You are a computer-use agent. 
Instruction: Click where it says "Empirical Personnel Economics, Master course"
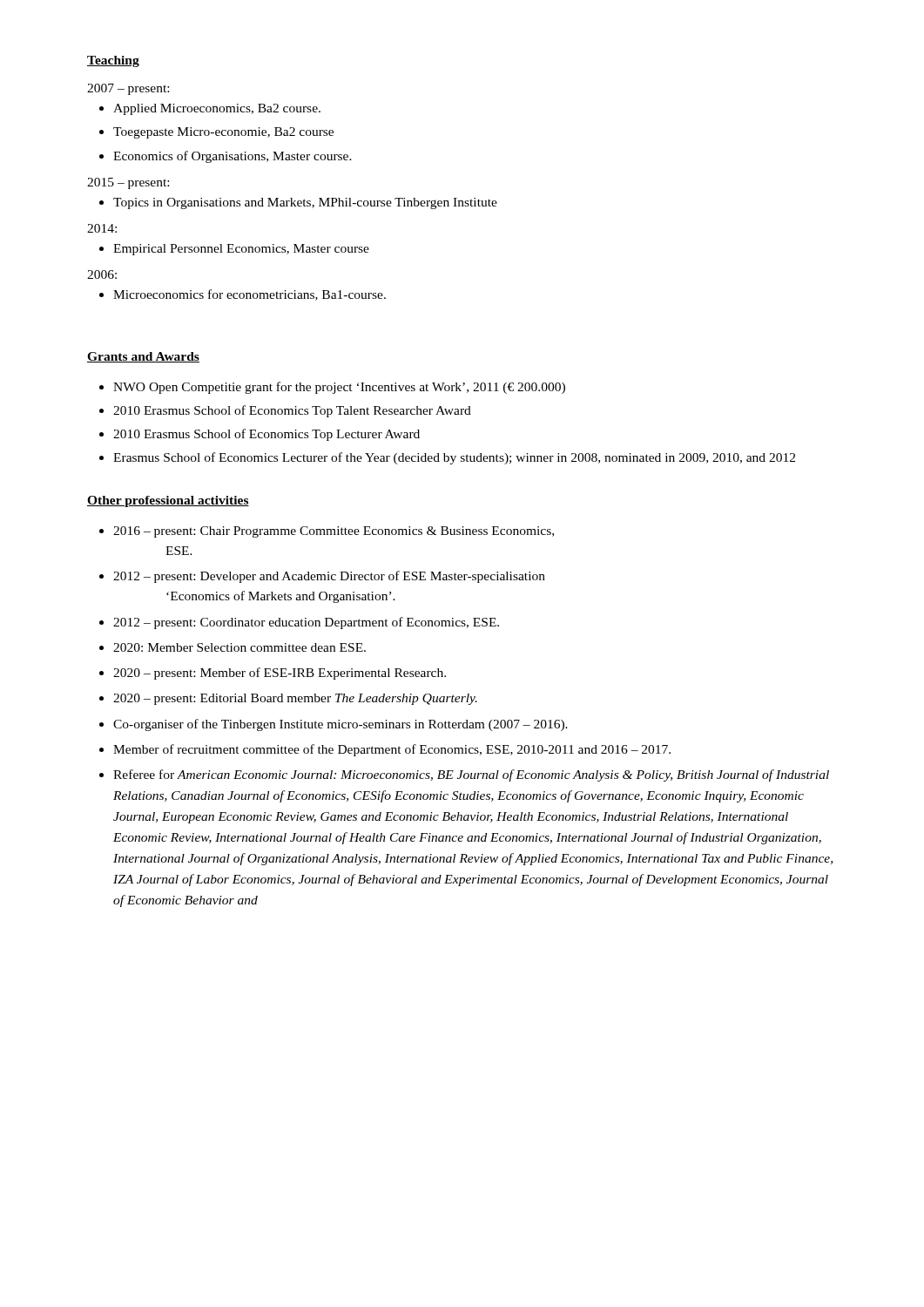[241, 248]
